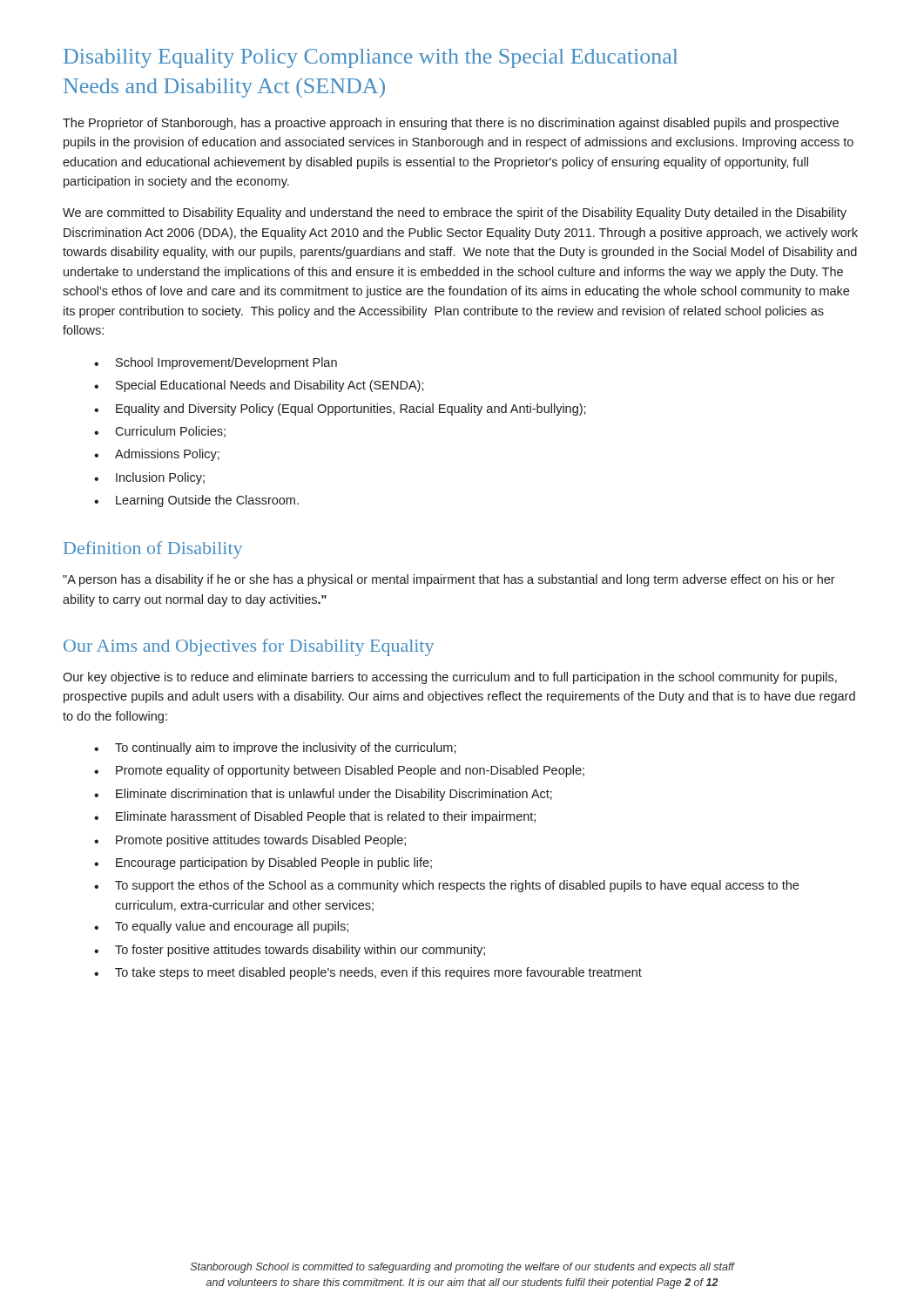Click on the text block with the text "The Proprietor of Stanborough, has"

(458, 152)
